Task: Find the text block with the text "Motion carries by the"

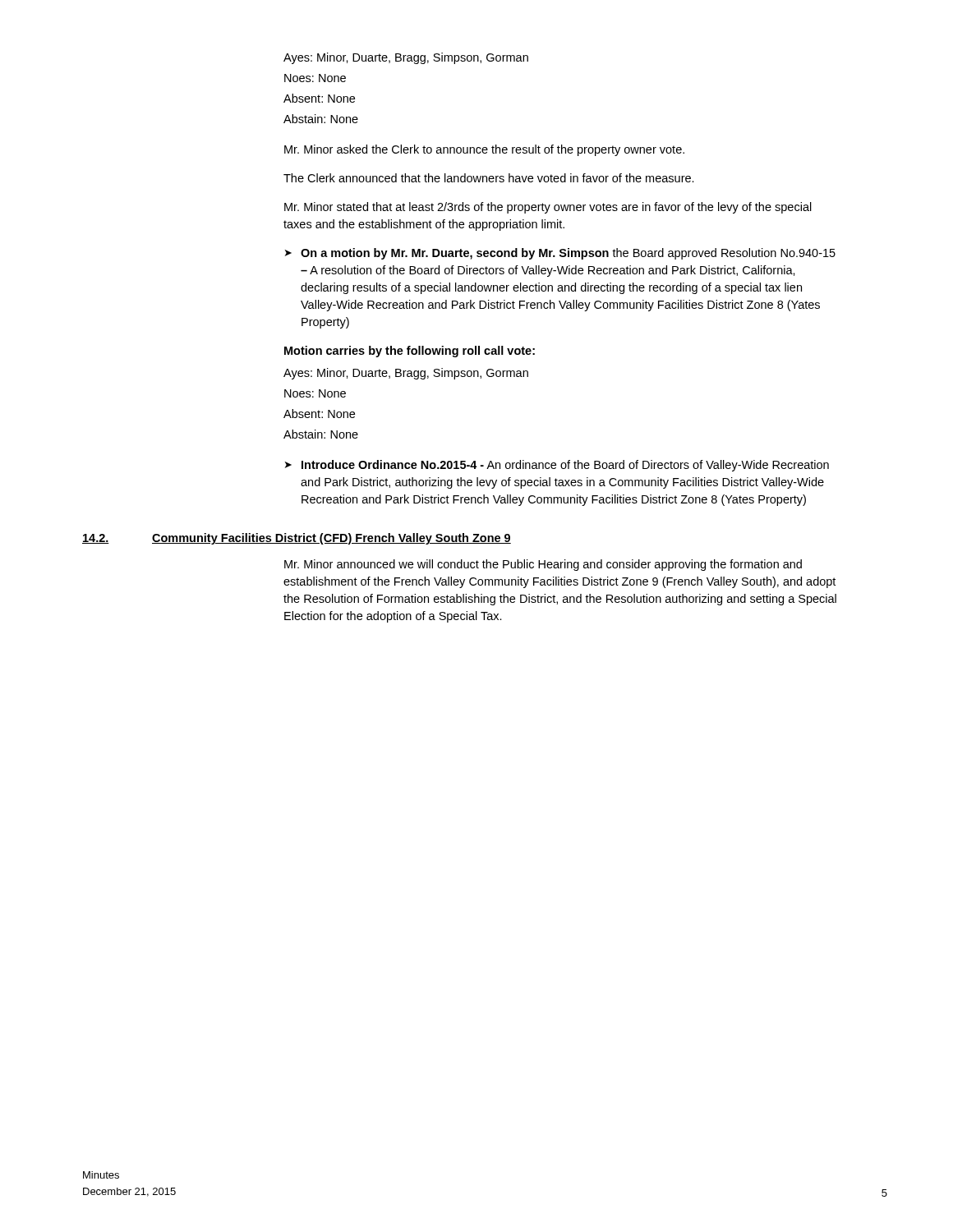Action: click(x=410, y=352)
